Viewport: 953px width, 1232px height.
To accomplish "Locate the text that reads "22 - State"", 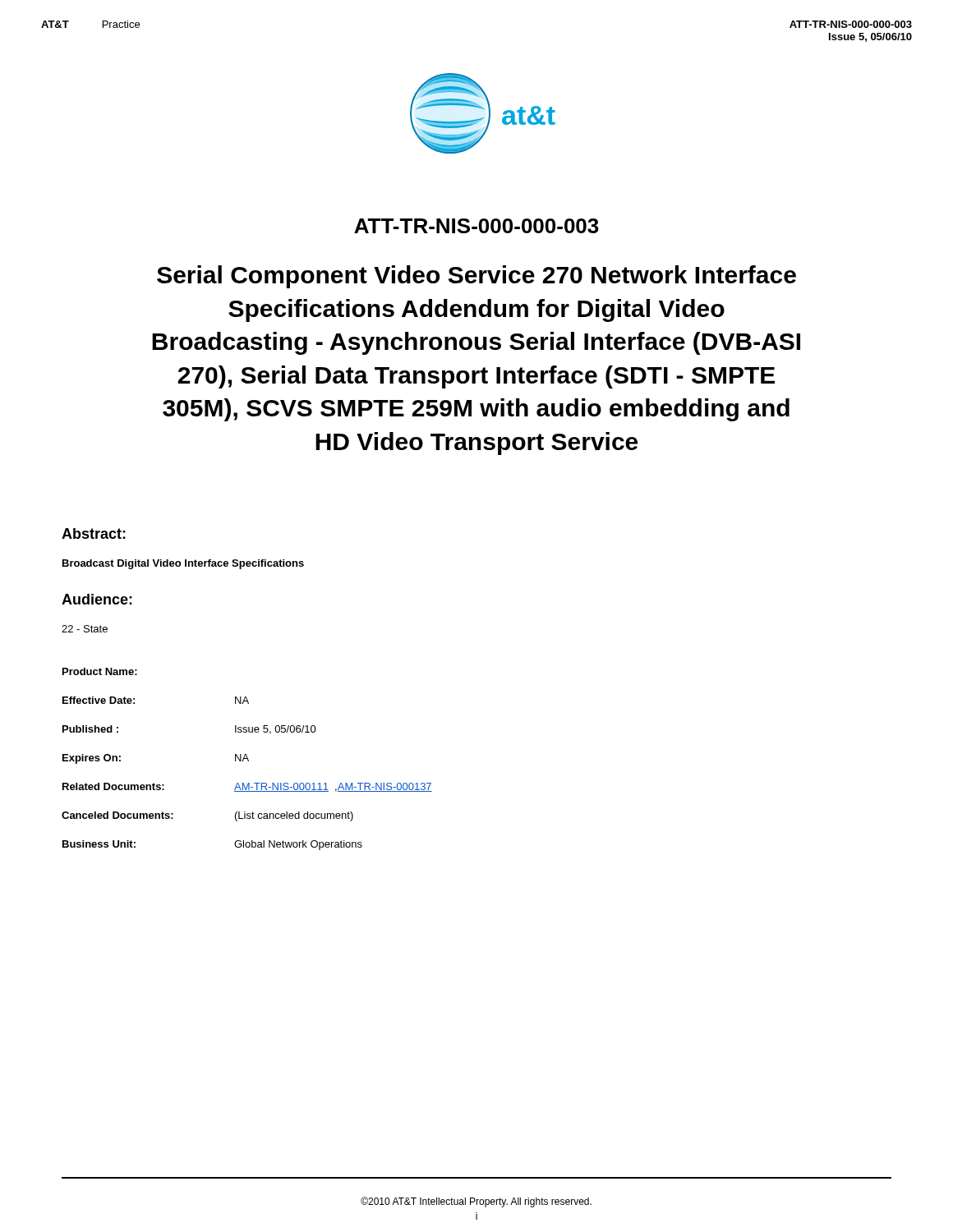I will (85, 629).
